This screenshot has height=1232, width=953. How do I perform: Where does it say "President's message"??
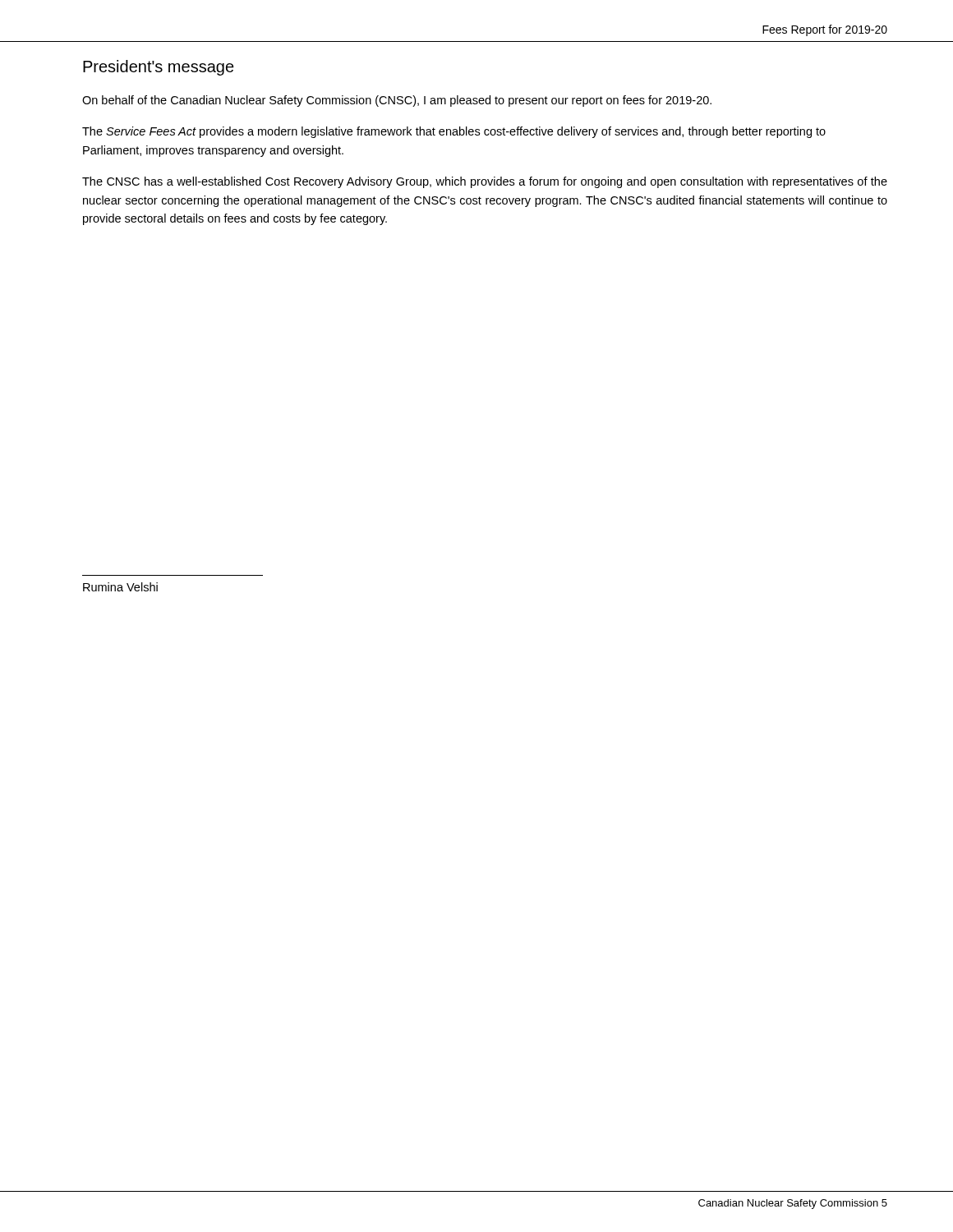pos(158,67)
